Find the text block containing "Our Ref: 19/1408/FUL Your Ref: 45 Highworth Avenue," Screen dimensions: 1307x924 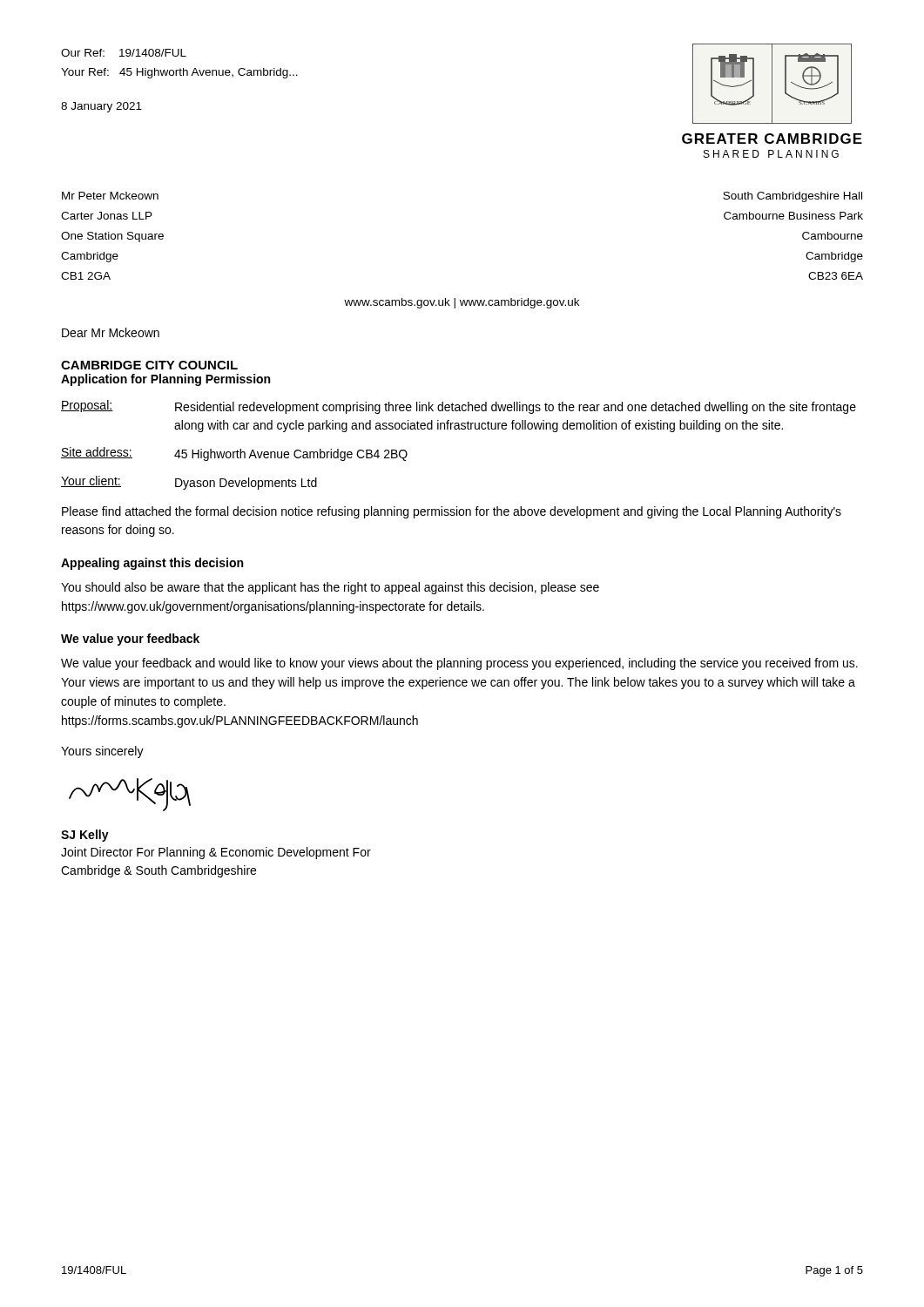pyautogui.click(x=180, y=62)
